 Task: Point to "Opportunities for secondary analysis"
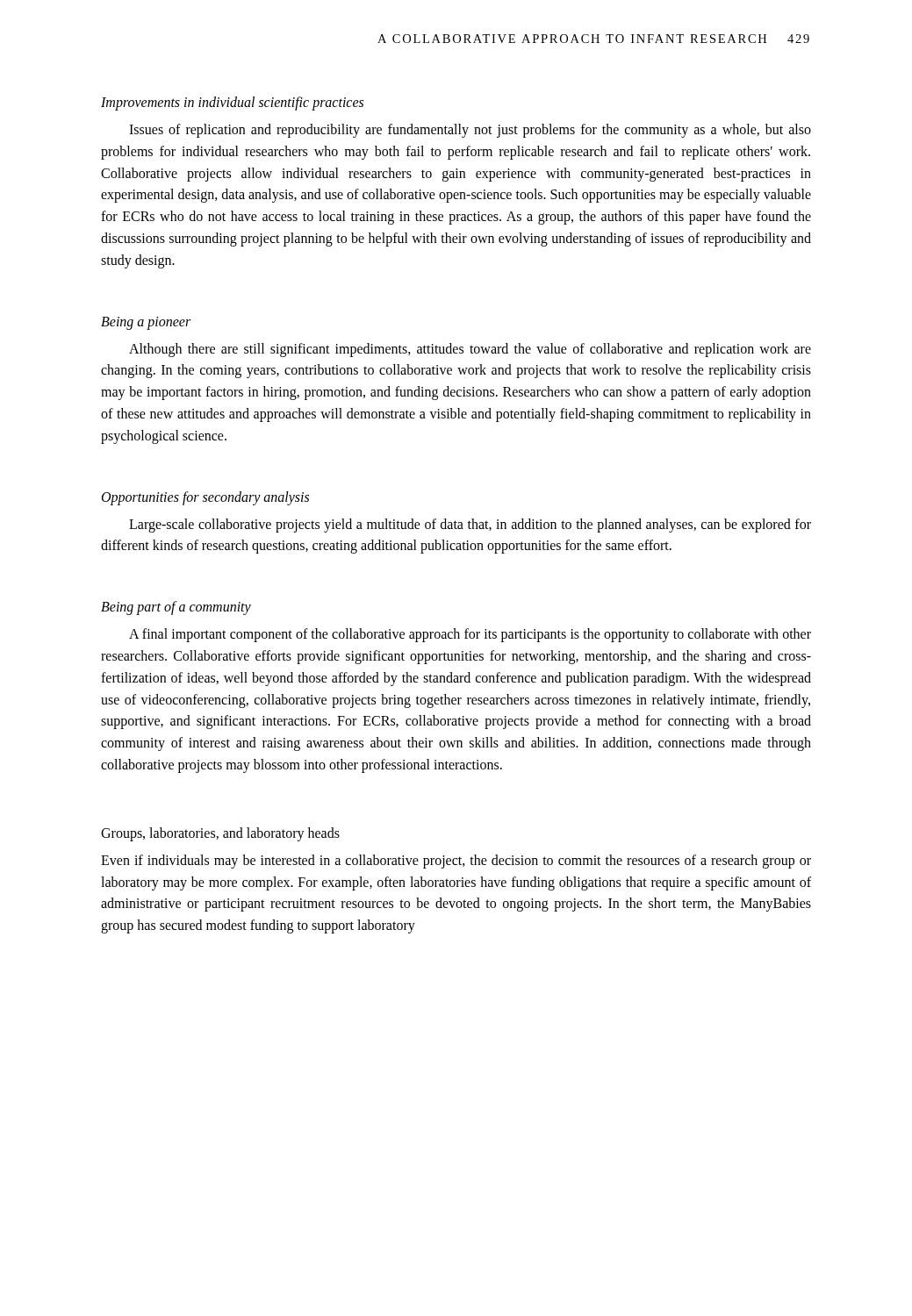pos(205,497)
